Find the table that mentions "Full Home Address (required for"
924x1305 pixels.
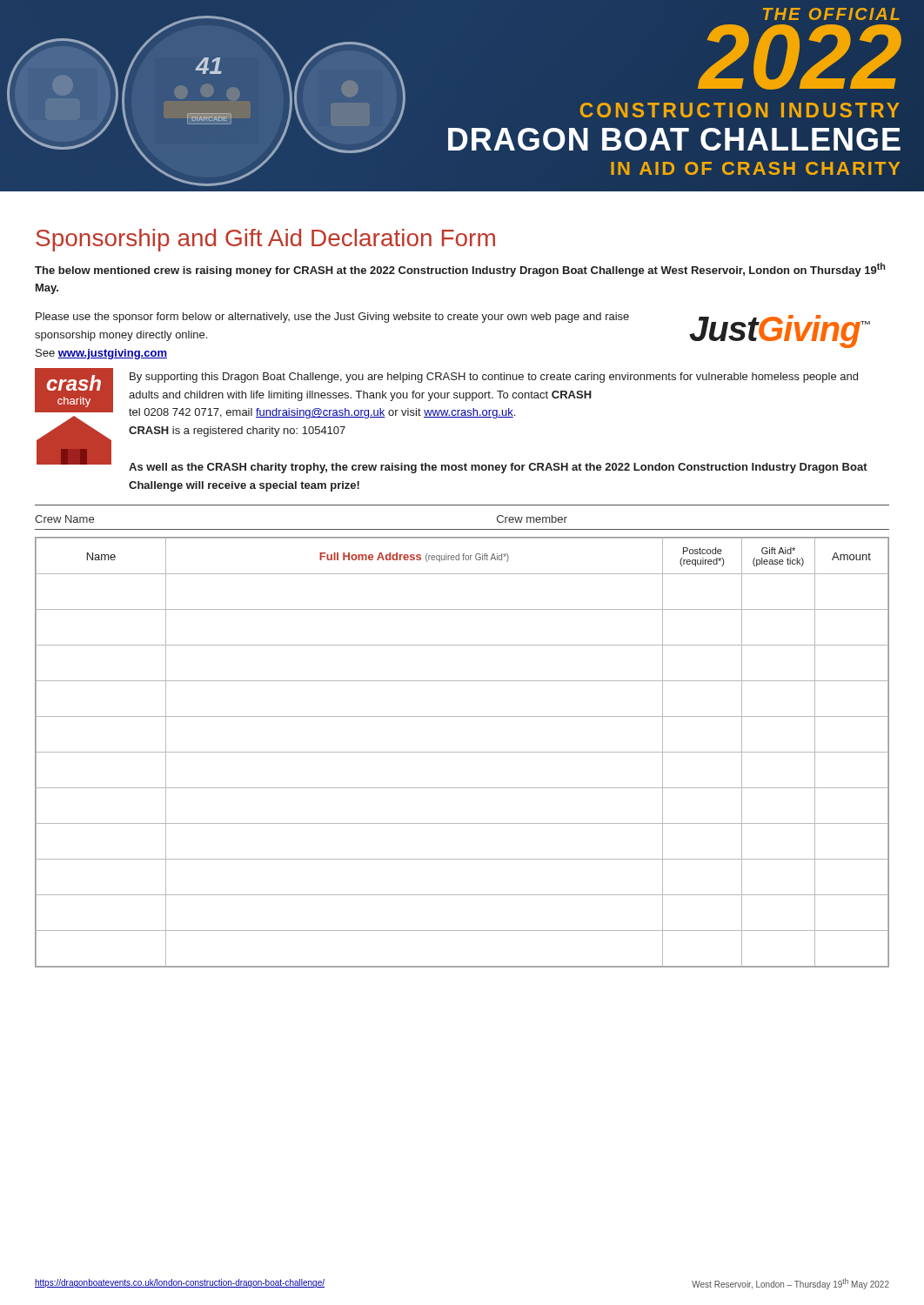462,752
